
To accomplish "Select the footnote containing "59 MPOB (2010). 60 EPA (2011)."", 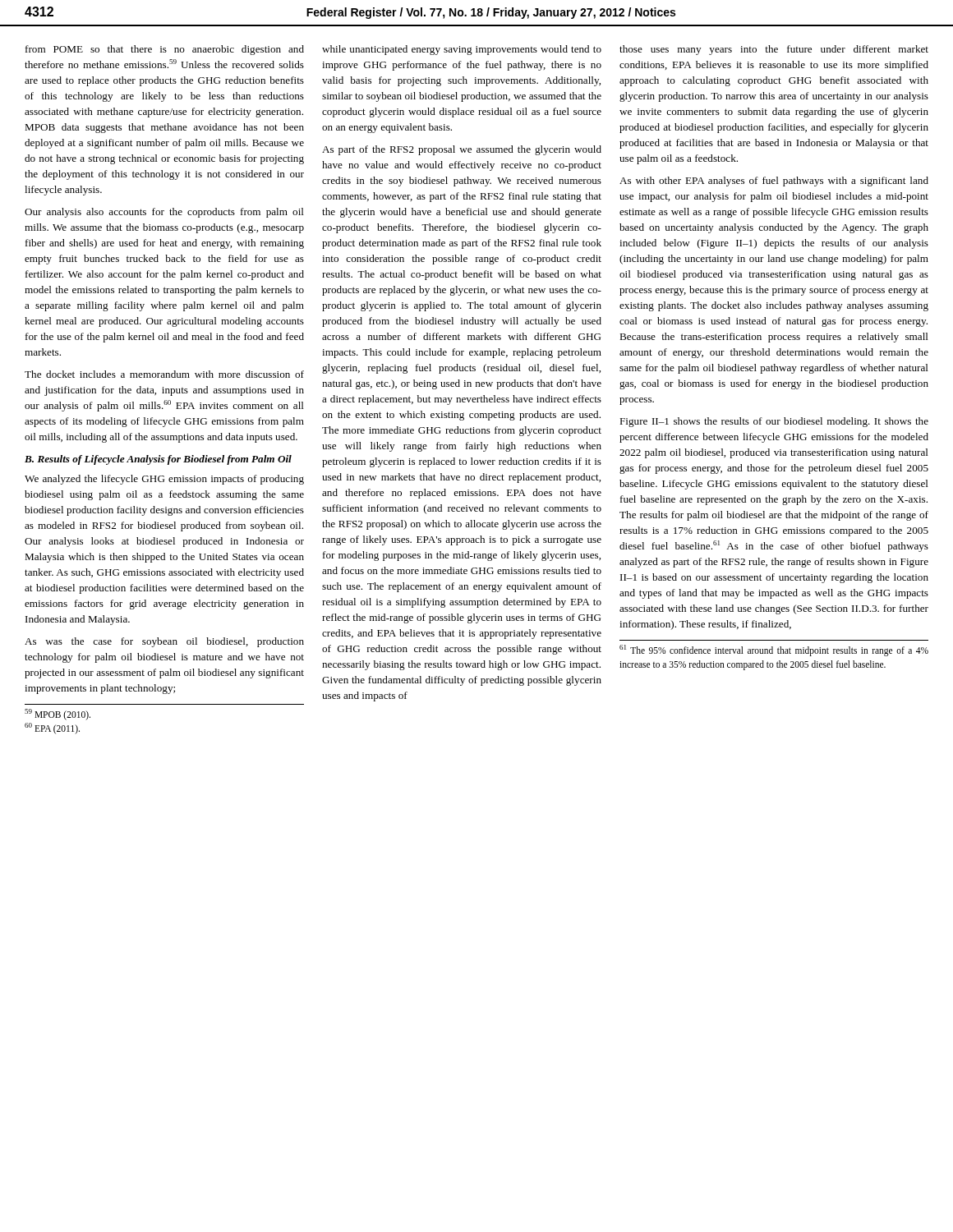I will click(x=58, y=715).
